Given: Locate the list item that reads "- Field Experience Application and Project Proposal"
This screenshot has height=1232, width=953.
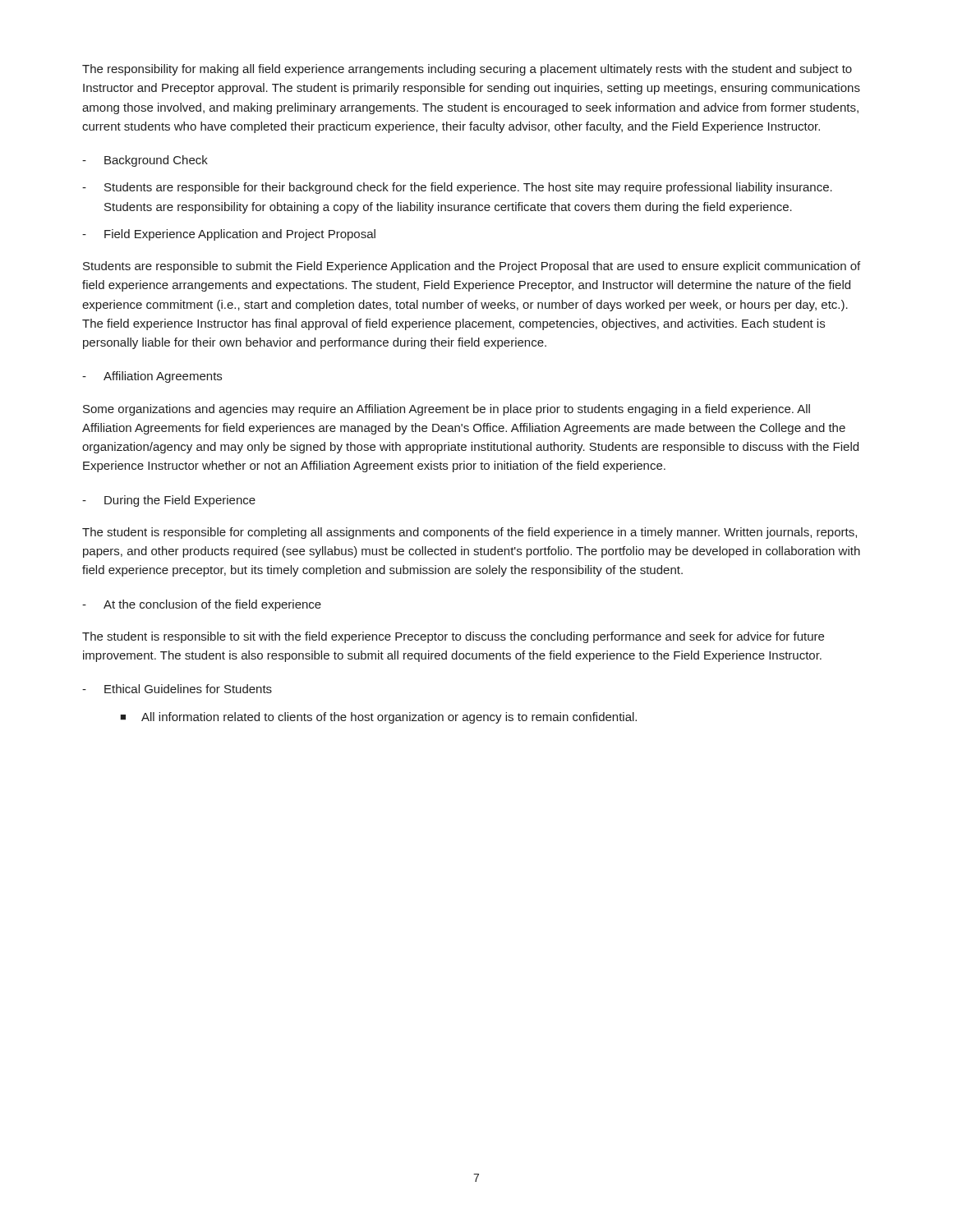Looking at the screenshot, I should 229,235.
